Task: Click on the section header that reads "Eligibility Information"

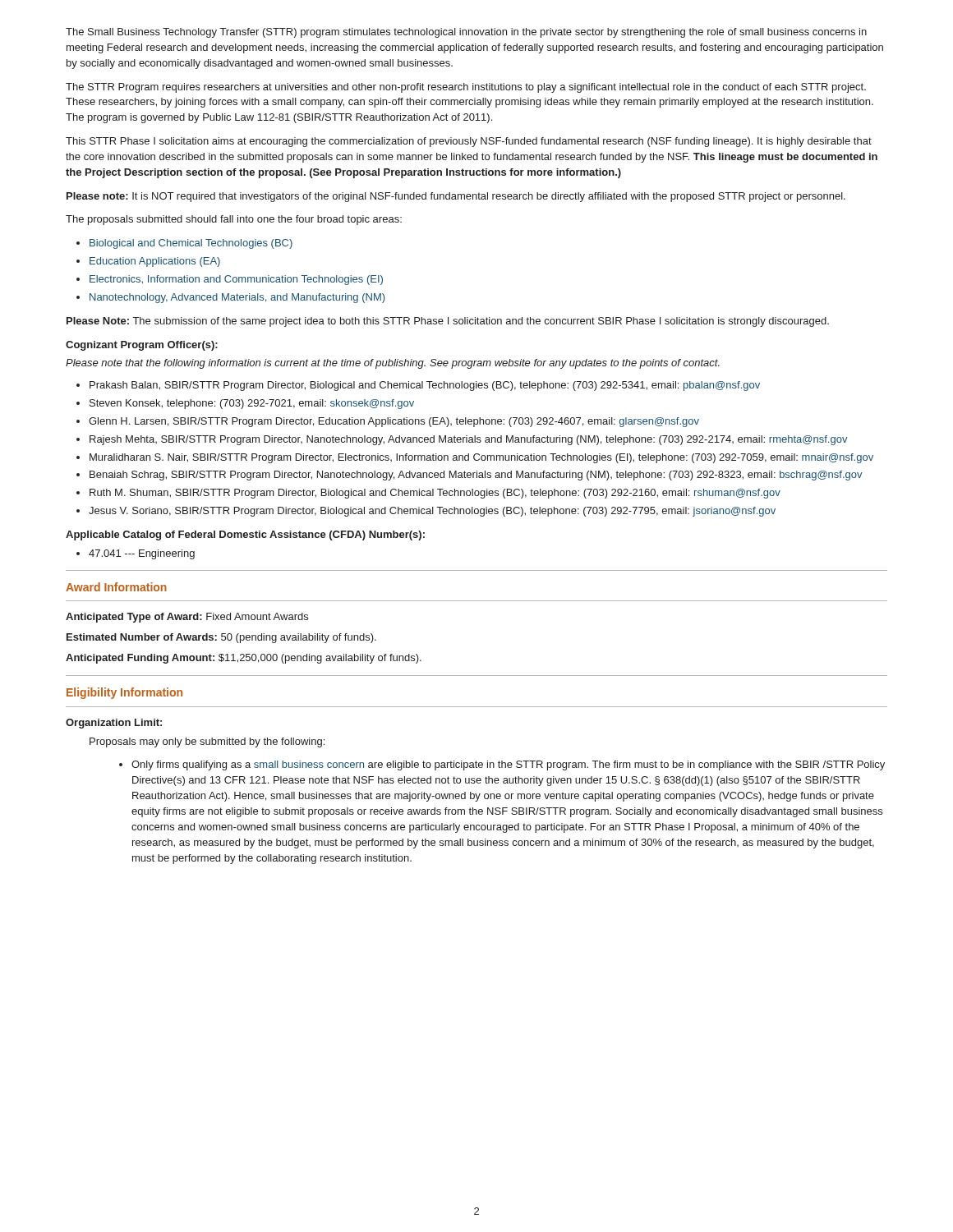Action: (124, 693)
